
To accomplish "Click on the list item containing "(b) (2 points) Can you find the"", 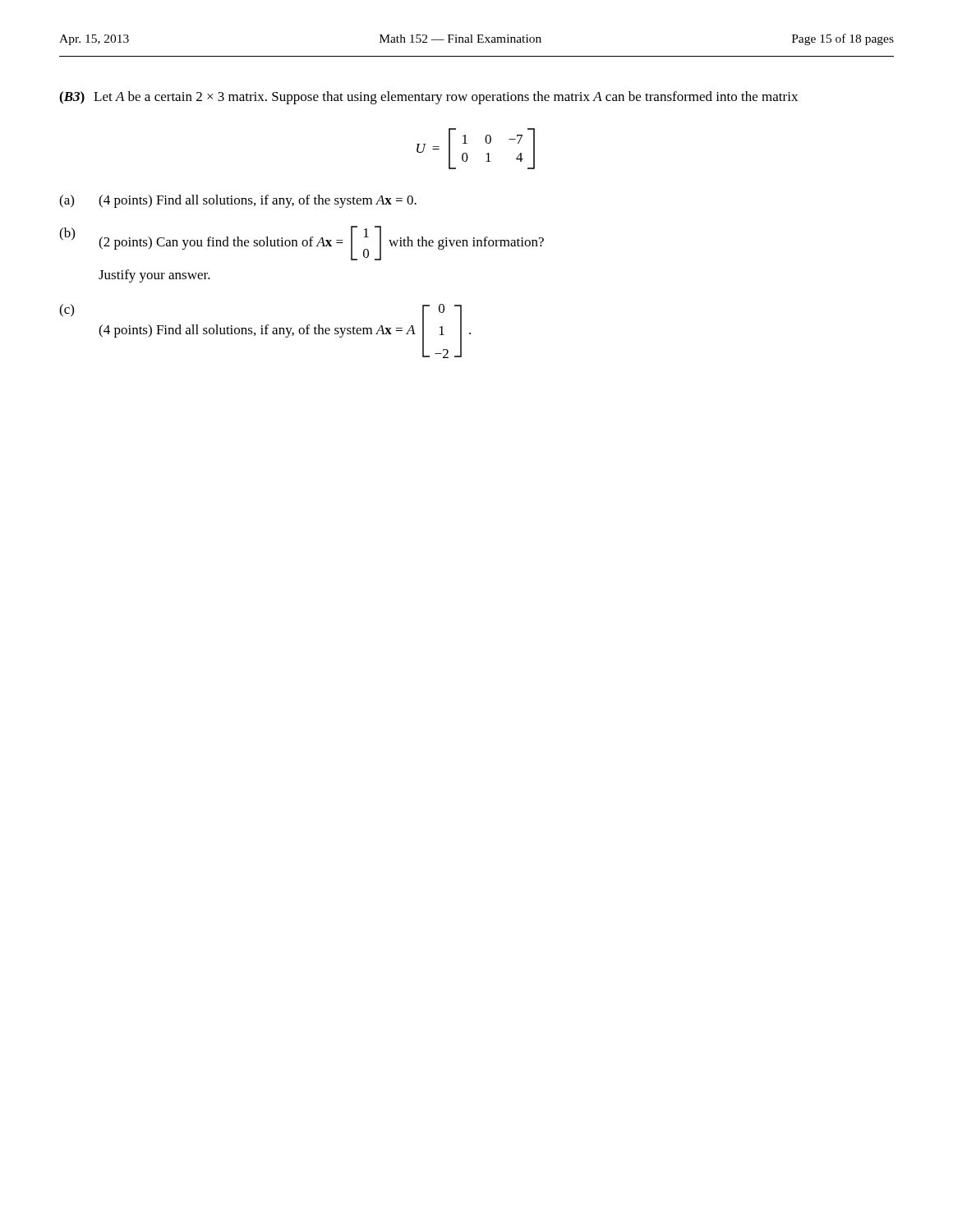I will tap(302, 254).
